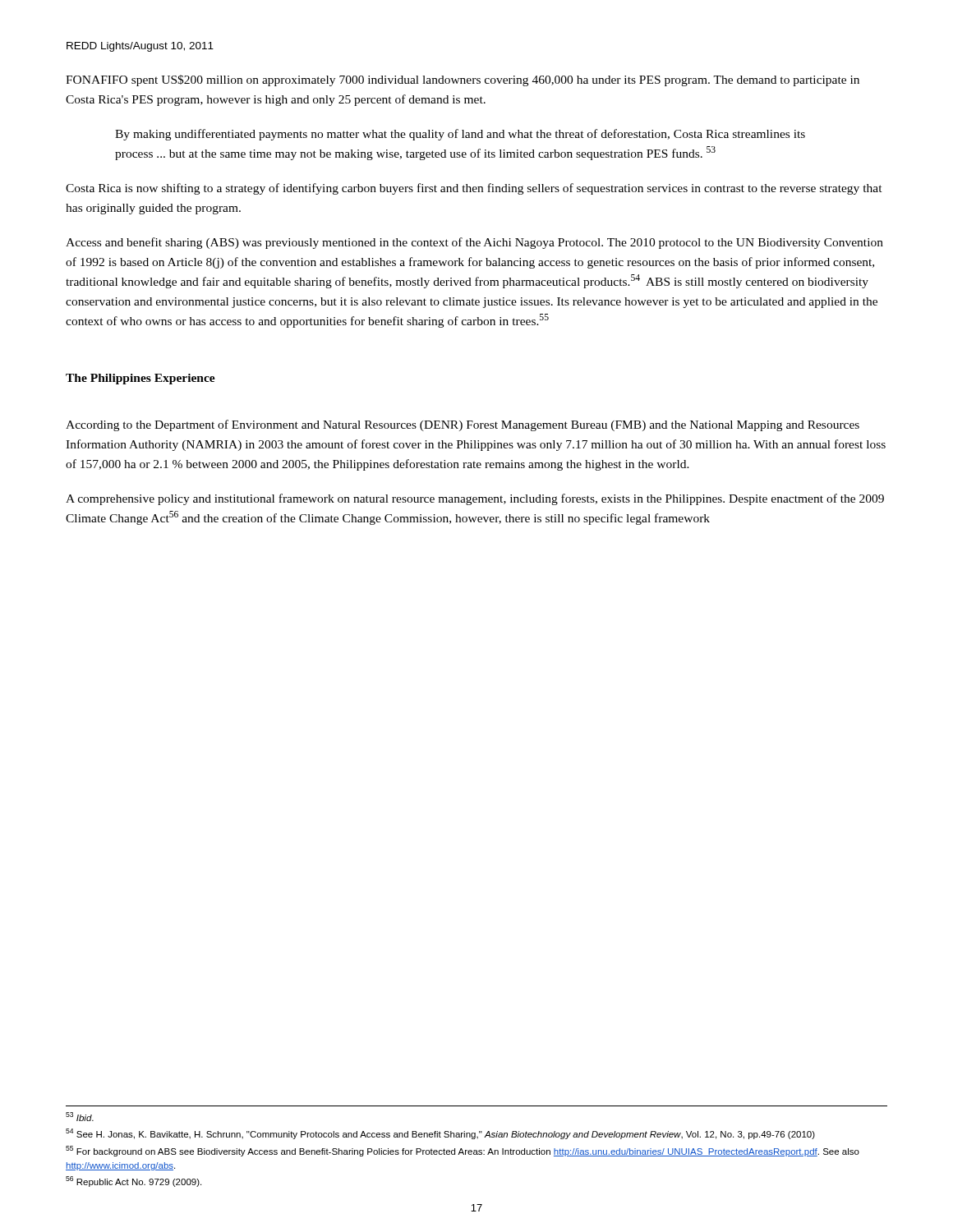
Task: Point to "53 Ibid."
Action: [80, 1117]
